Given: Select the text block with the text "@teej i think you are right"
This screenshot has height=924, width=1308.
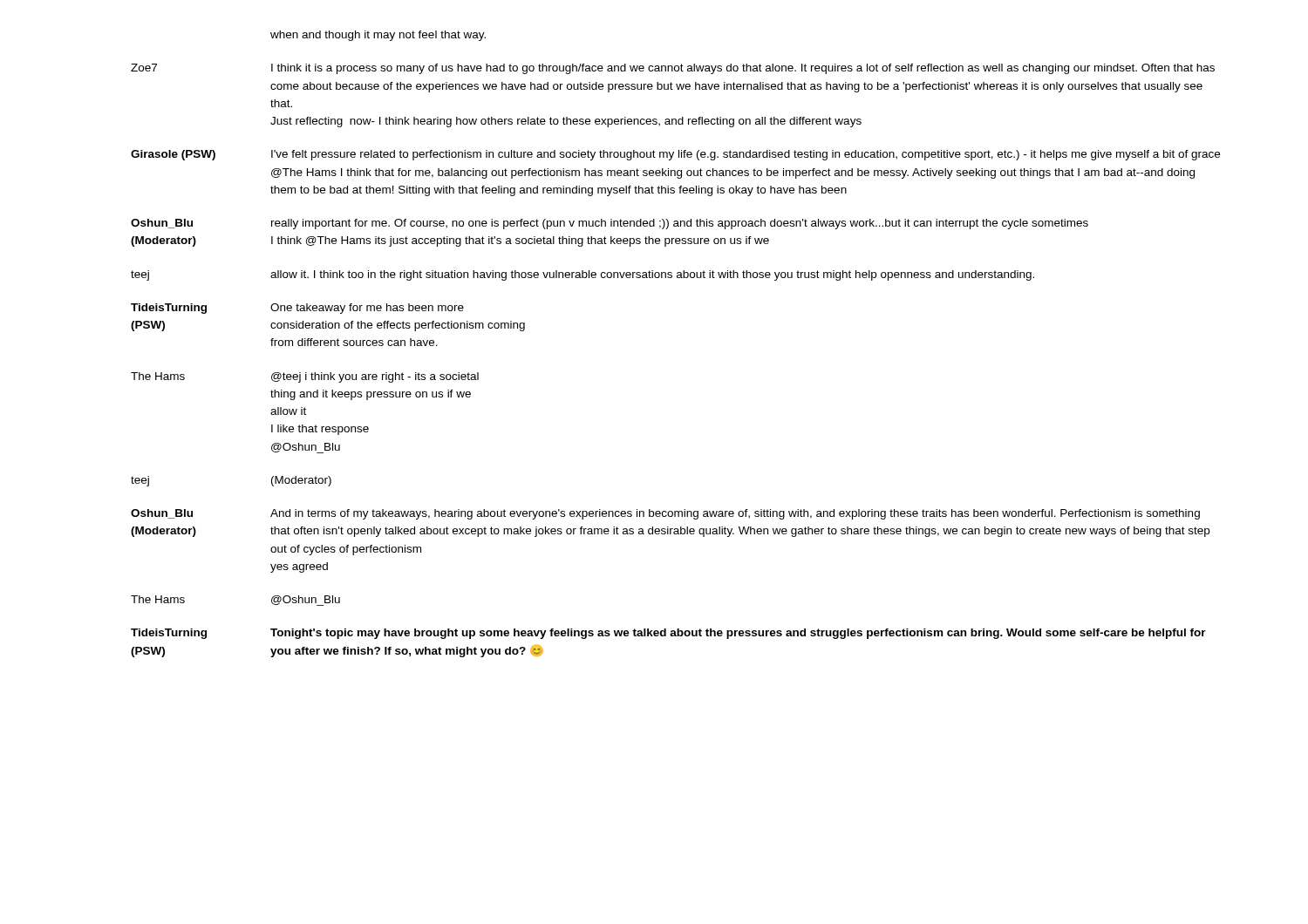Looking at the screenshot, I should (x=375, y=377).
